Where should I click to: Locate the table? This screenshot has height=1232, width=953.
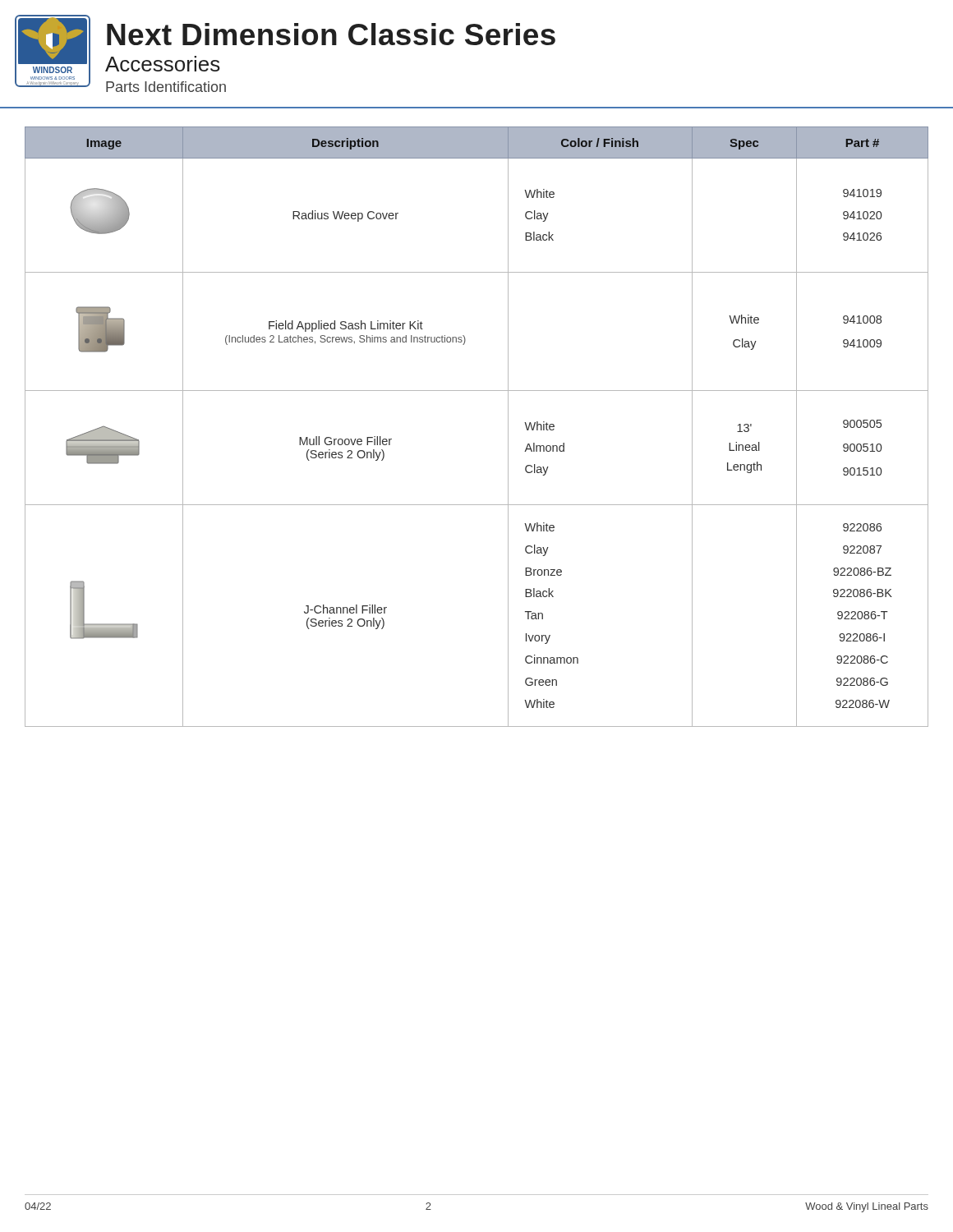[x=476, y=427]
